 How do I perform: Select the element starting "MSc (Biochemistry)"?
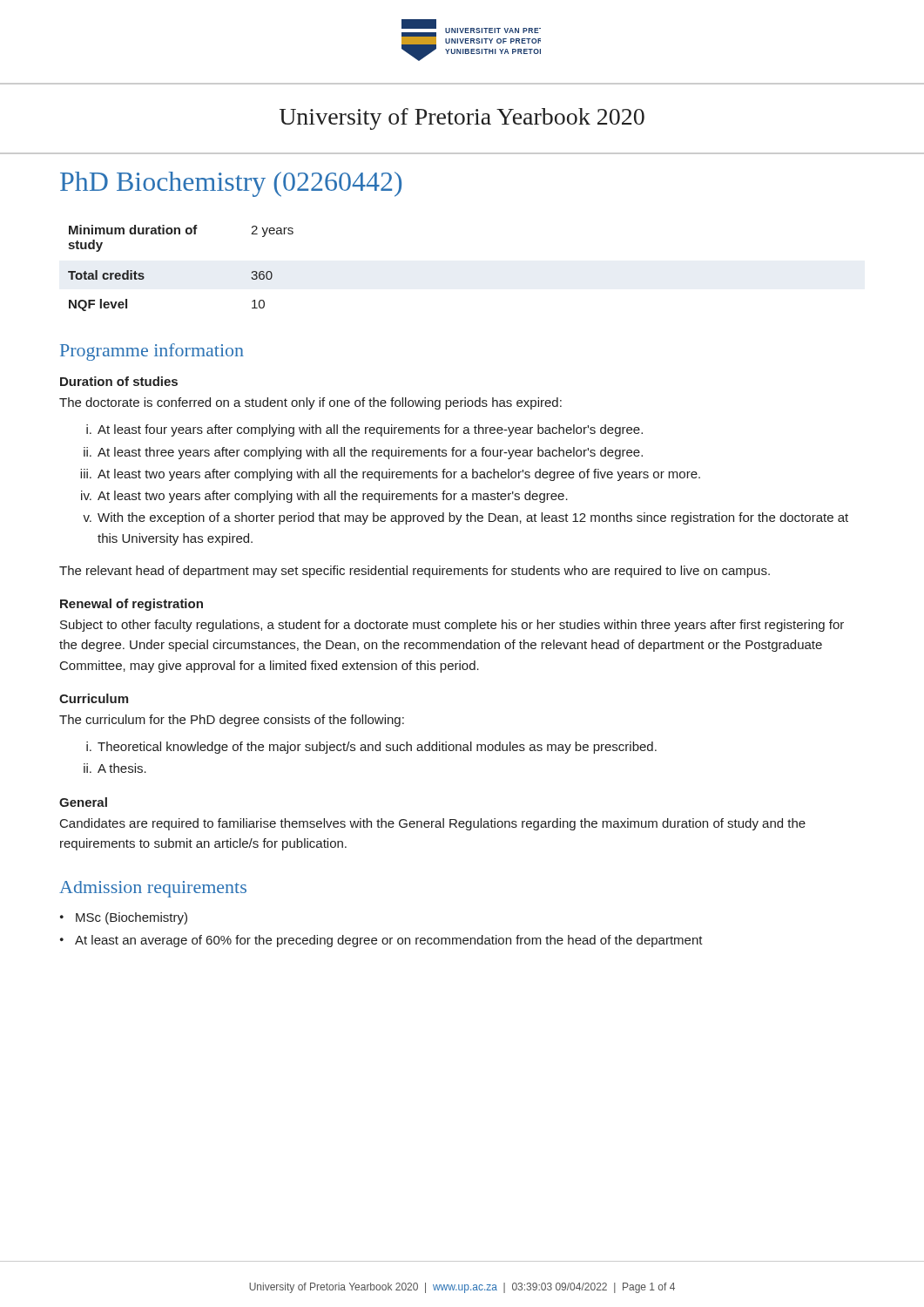click(132, 917)
